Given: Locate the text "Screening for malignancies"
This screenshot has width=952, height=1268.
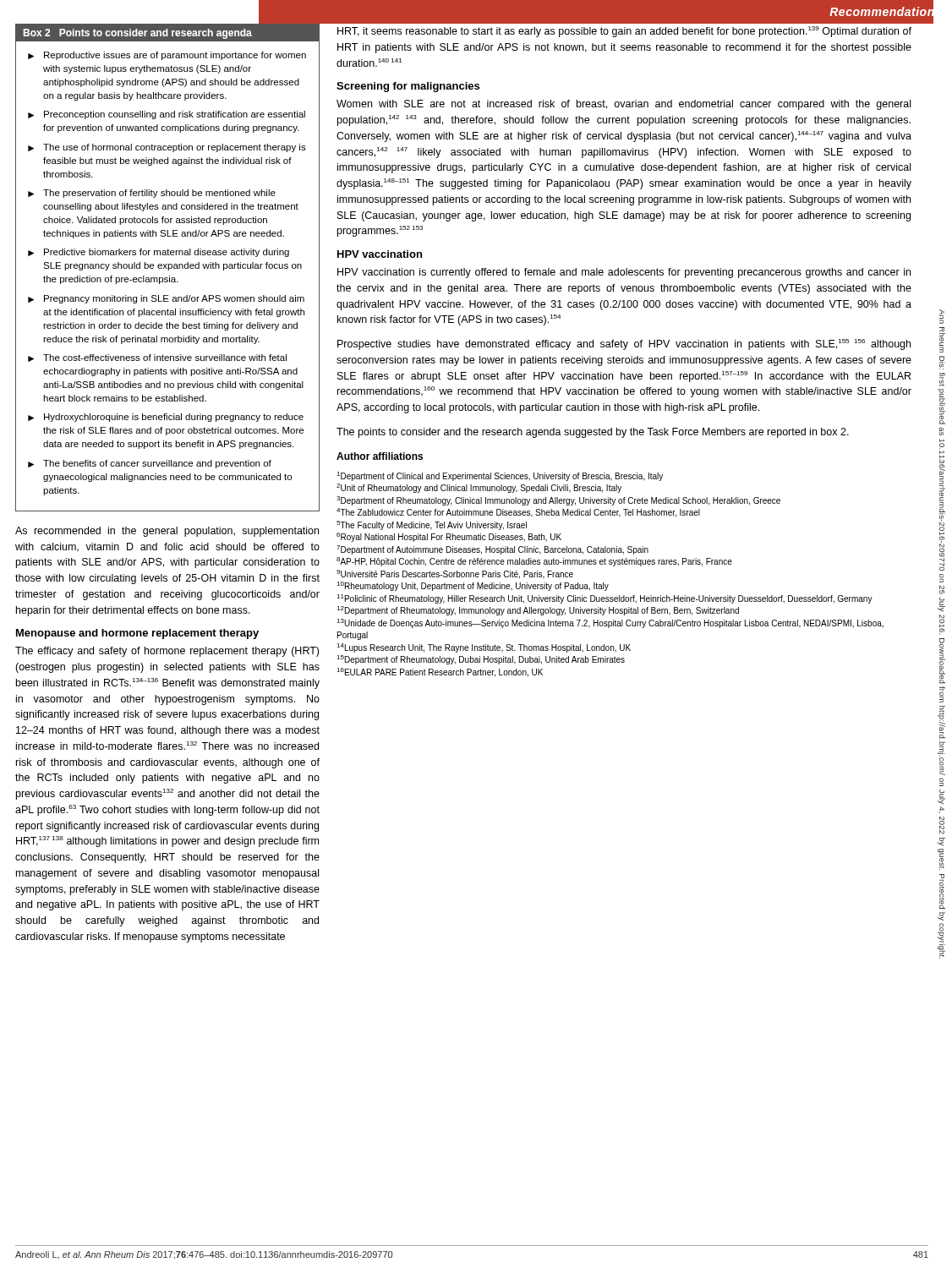Looking at the screenshot, I should [x=408, y=86].
